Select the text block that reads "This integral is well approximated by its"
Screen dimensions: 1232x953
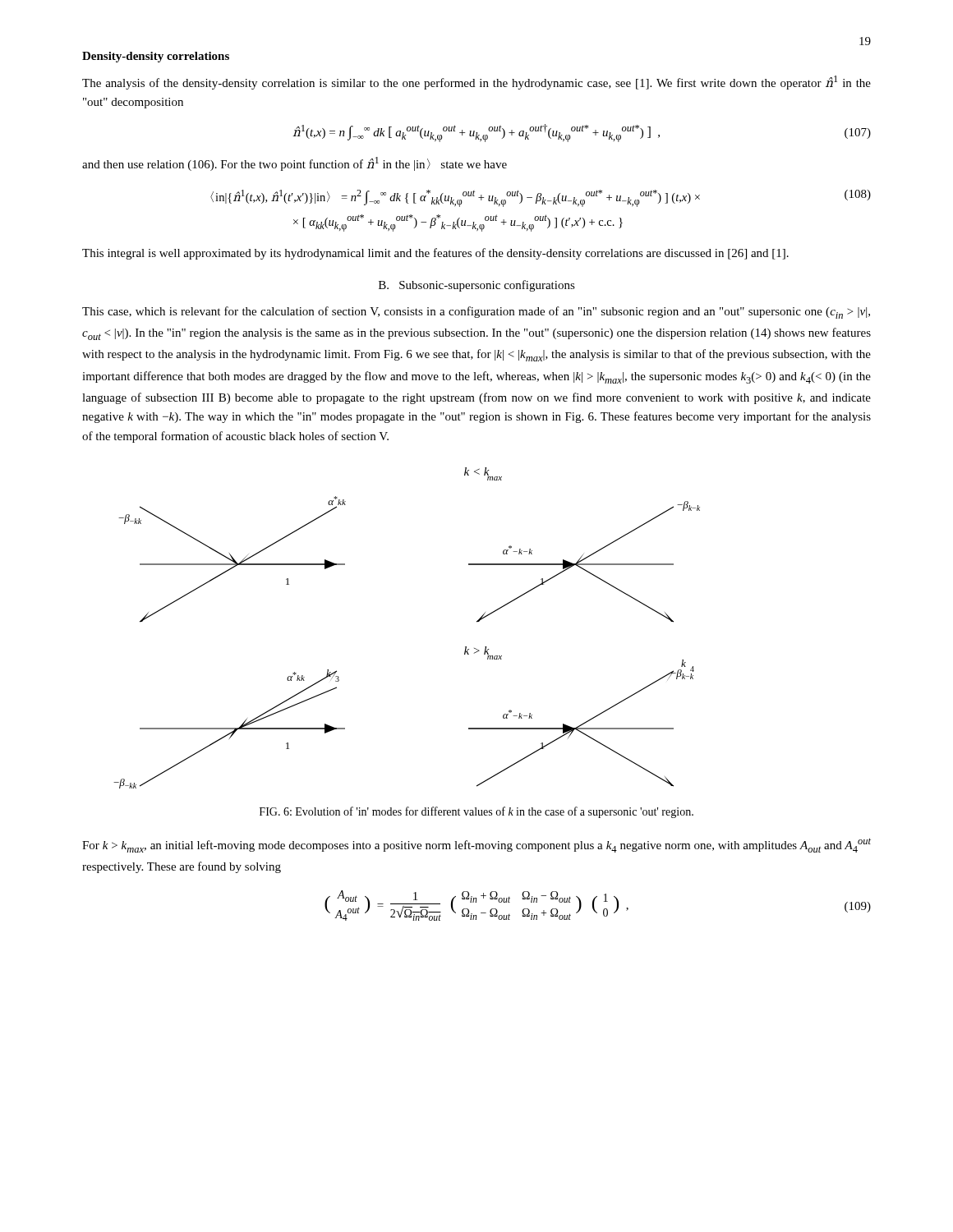(436, 253)
